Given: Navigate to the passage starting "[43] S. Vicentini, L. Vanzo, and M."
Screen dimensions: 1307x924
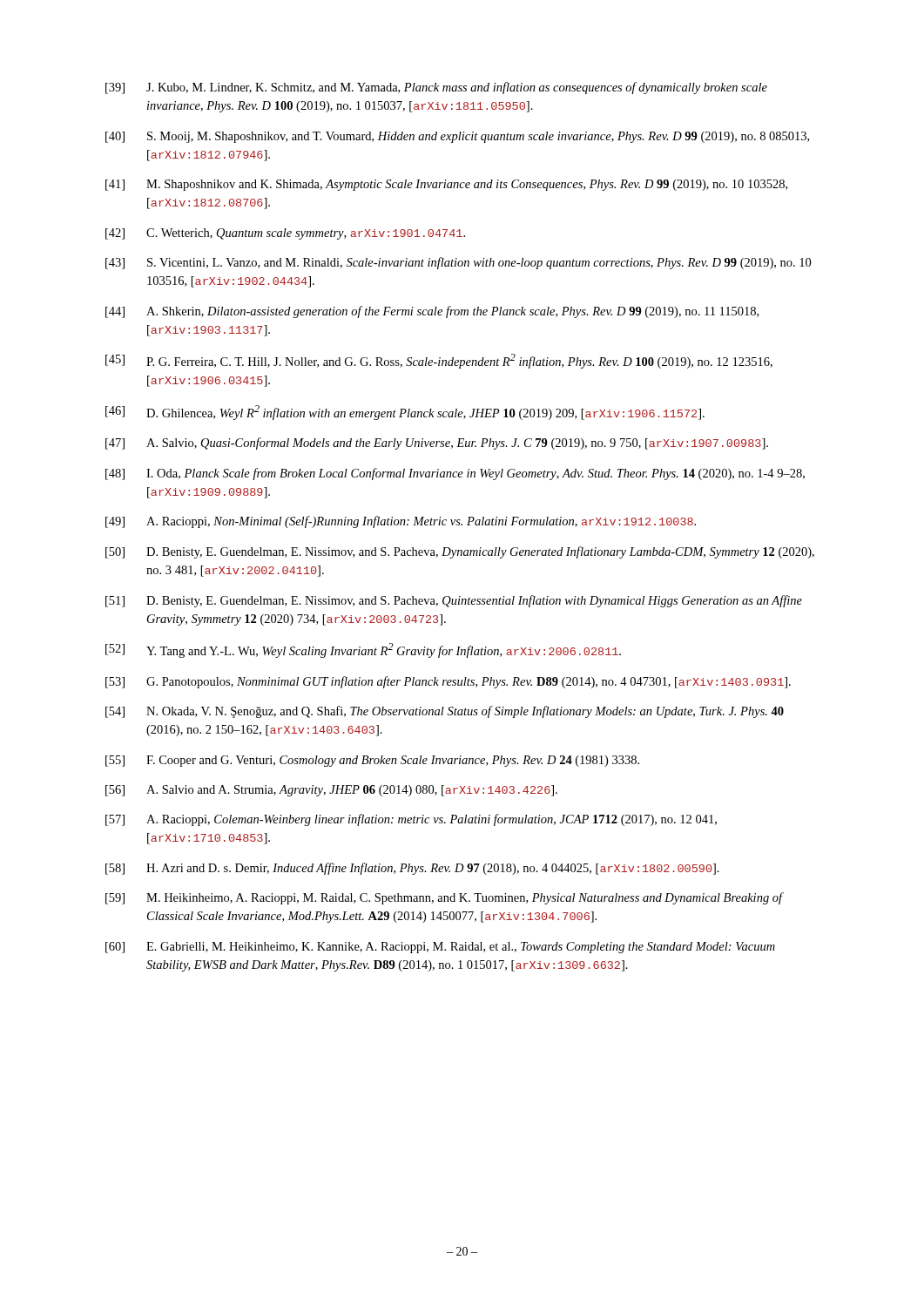Looking at the screenshot, I should tap(462, 272).
